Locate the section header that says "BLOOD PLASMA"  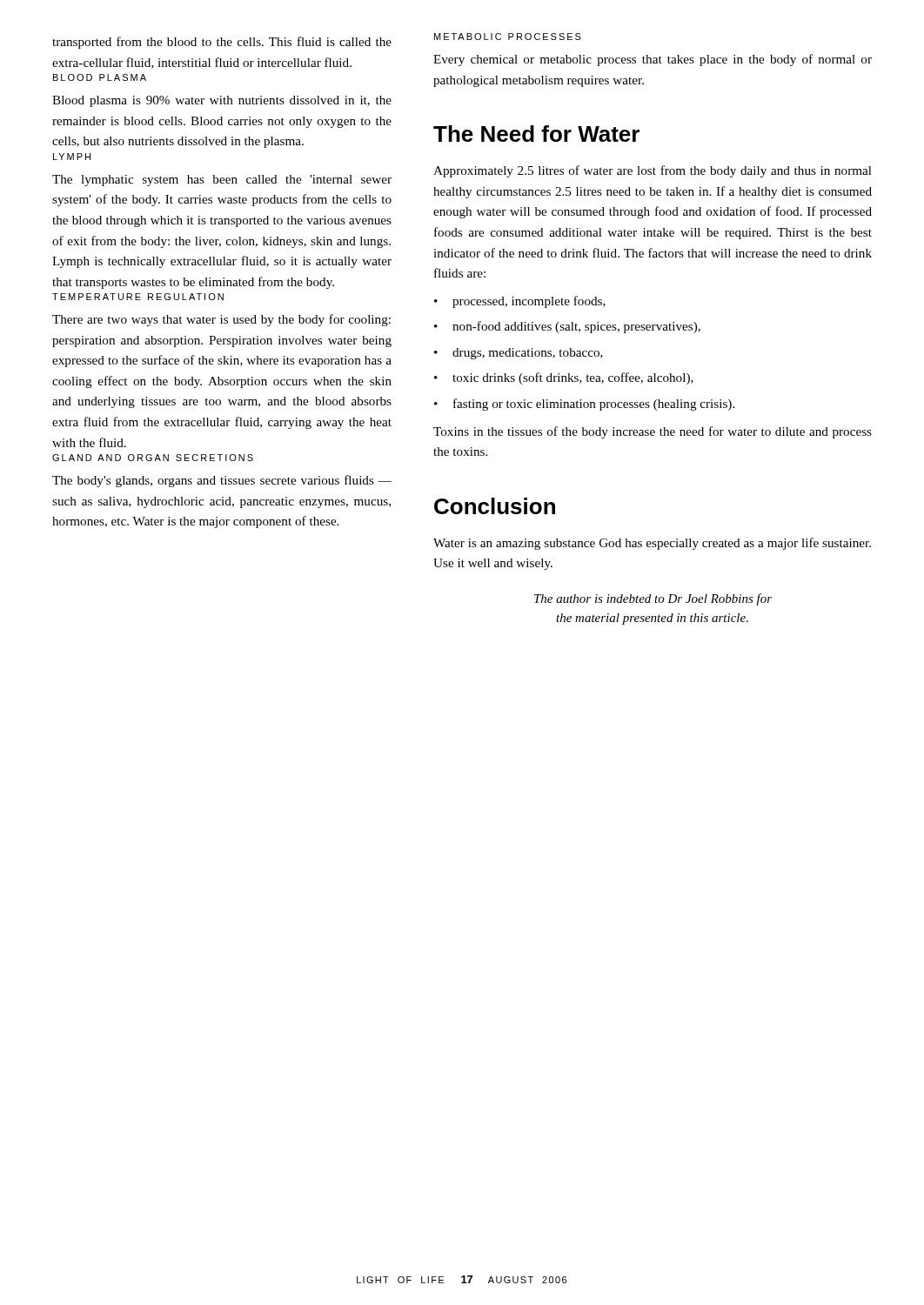click(222, 78)
